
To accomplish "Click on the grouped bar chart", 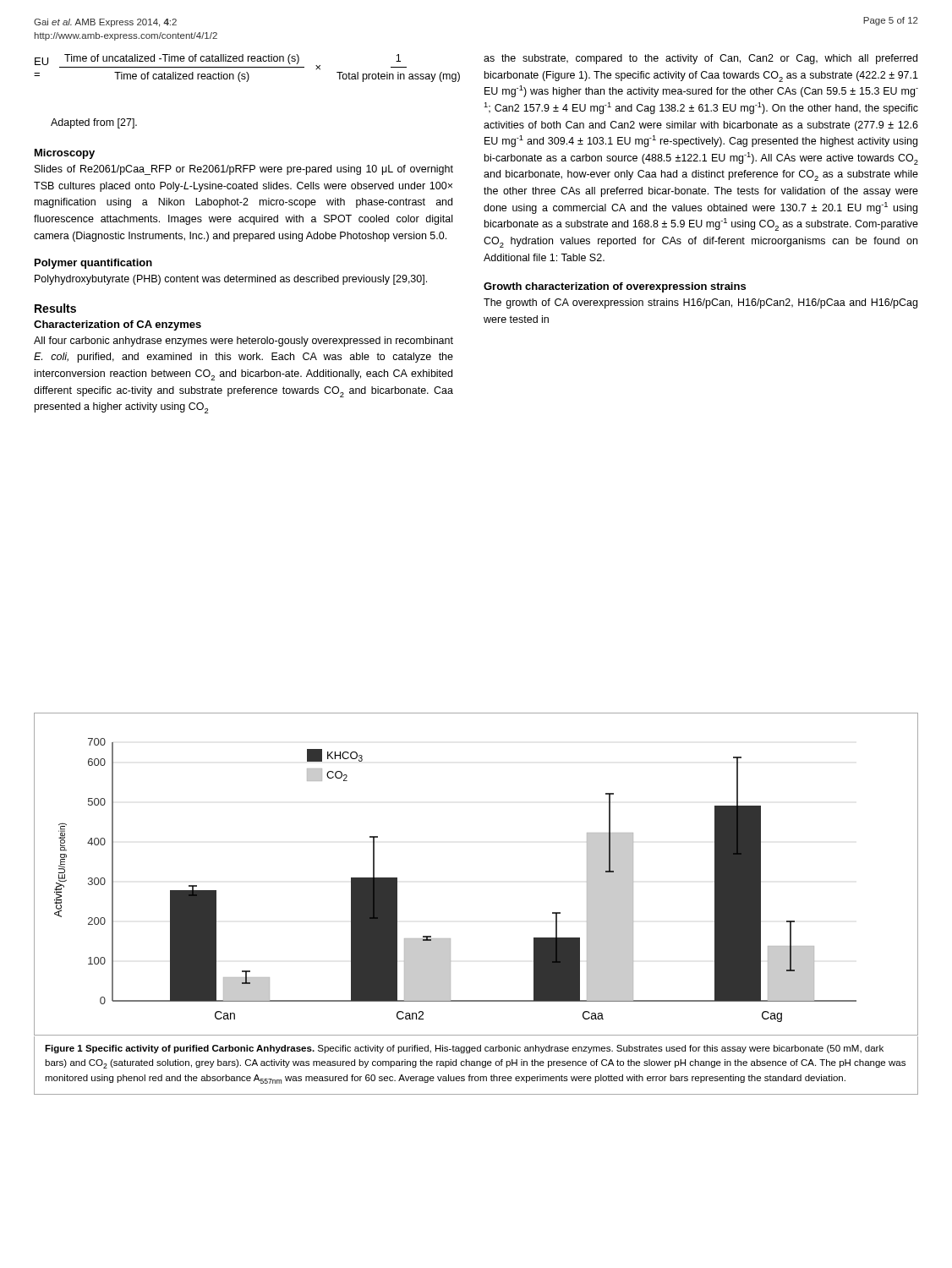I will pos(476,874).
